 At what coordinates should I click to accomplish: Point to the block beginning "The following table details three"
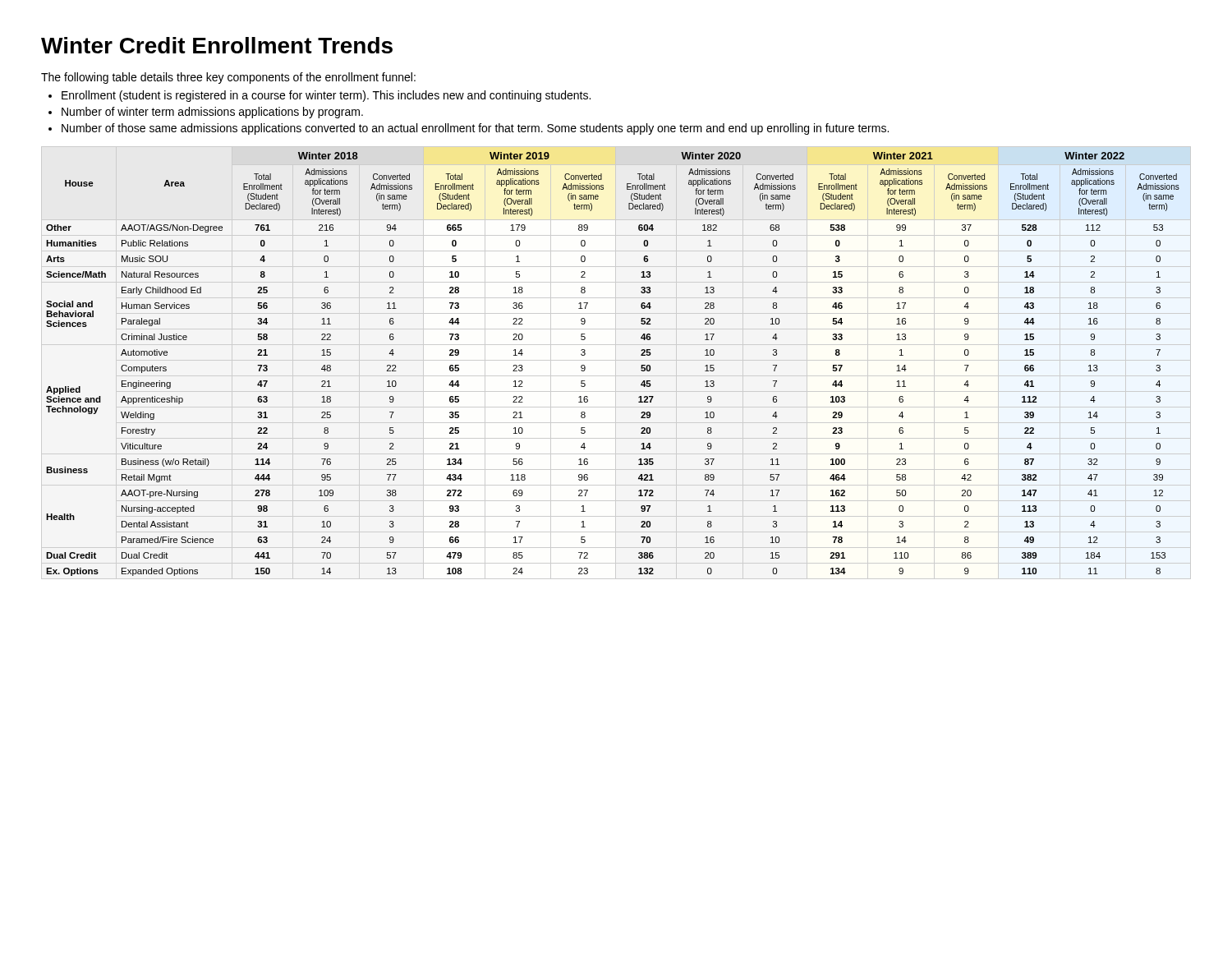(x=229, y=77)
